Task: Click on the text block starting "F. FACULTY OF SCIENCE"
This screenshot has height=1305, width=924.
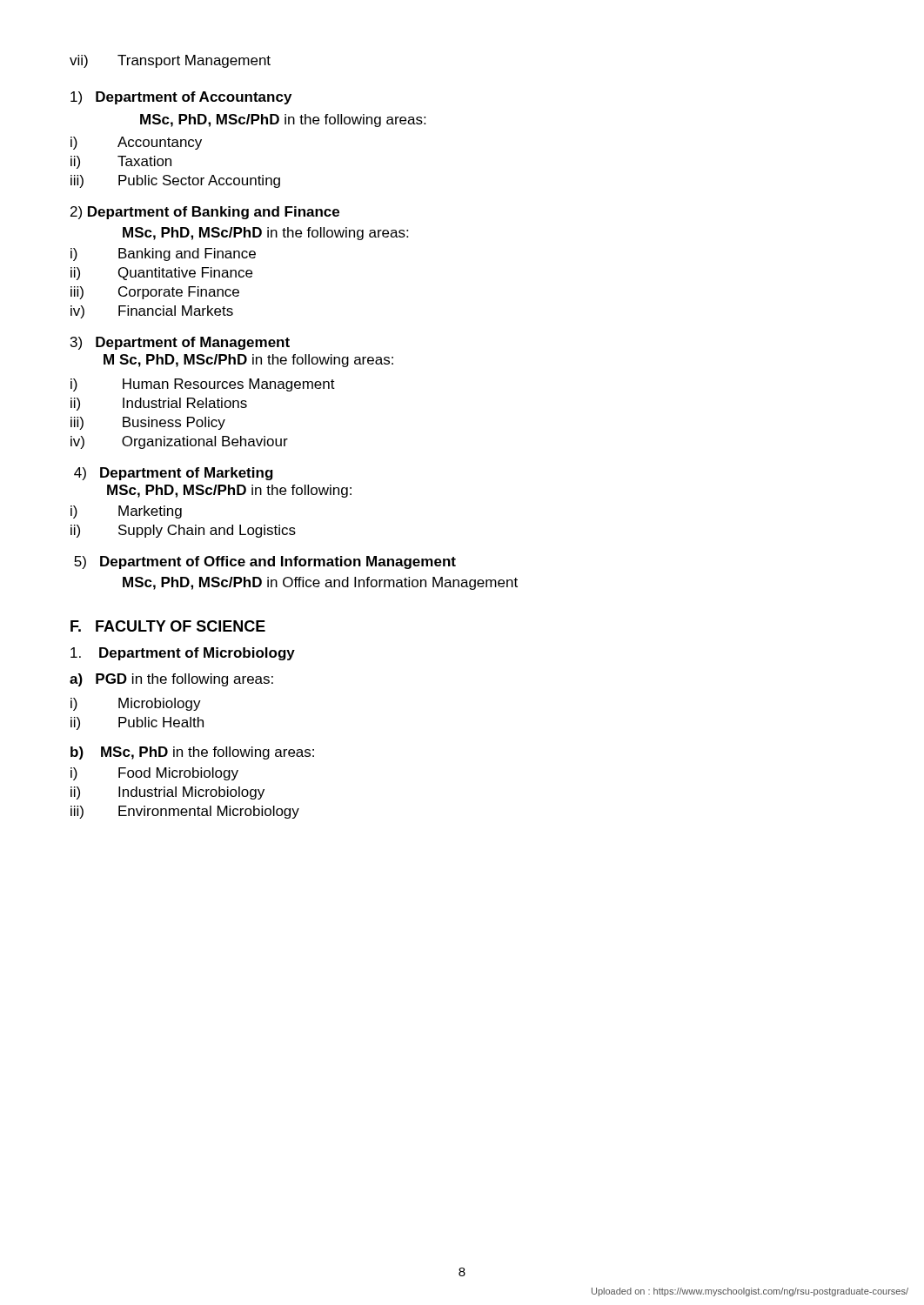Action: [x=168, y=626]
